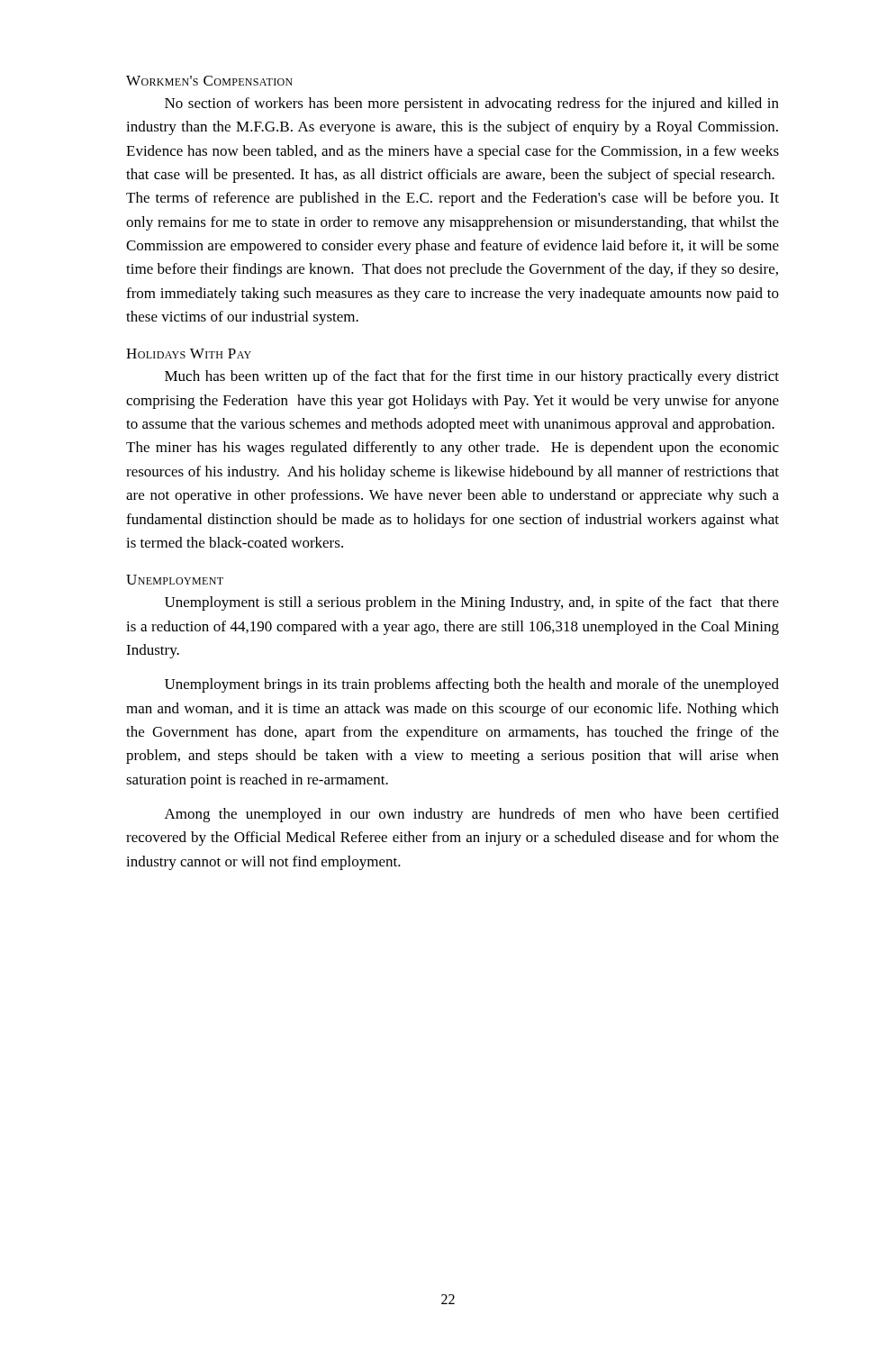Select the text block containing "Unemployment brings in"
Image resolution: width=896 pixels, height=1351 pixels.
(x=452, y=732)
